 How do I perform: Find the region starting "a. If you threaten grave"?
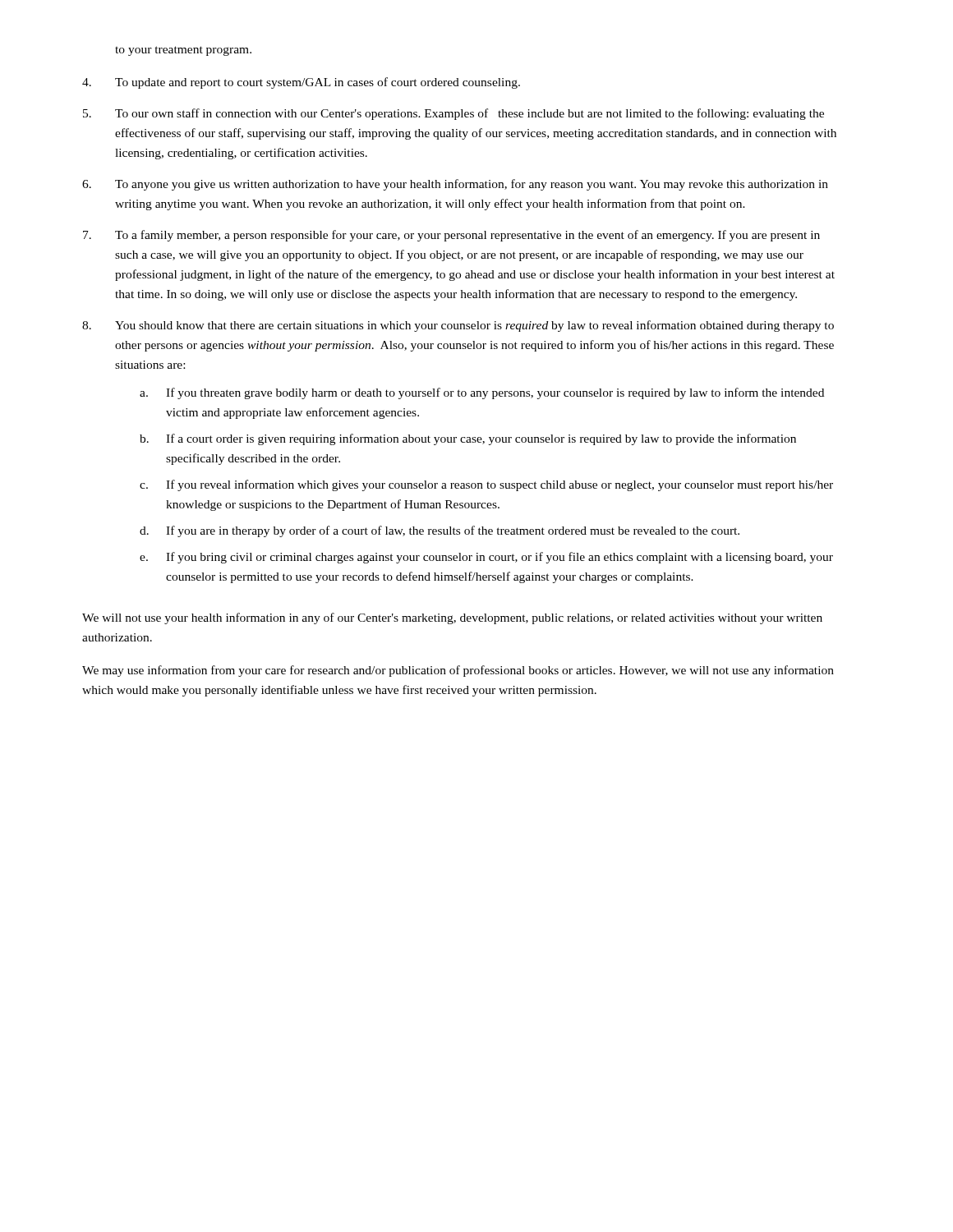pos(489,403)
